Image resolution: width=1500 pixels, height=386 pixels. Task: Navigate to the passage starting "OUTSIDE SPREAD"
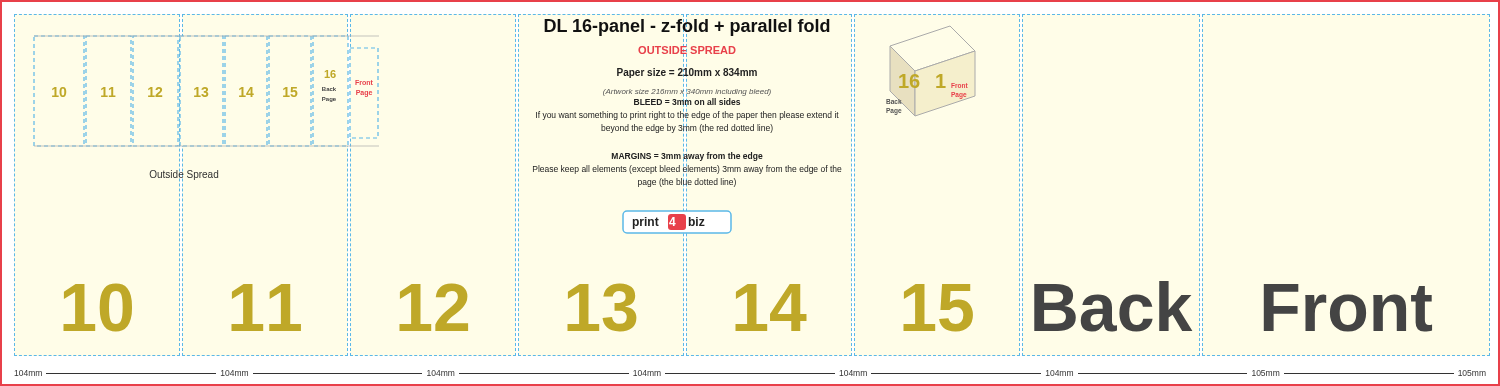coord(687,50)
